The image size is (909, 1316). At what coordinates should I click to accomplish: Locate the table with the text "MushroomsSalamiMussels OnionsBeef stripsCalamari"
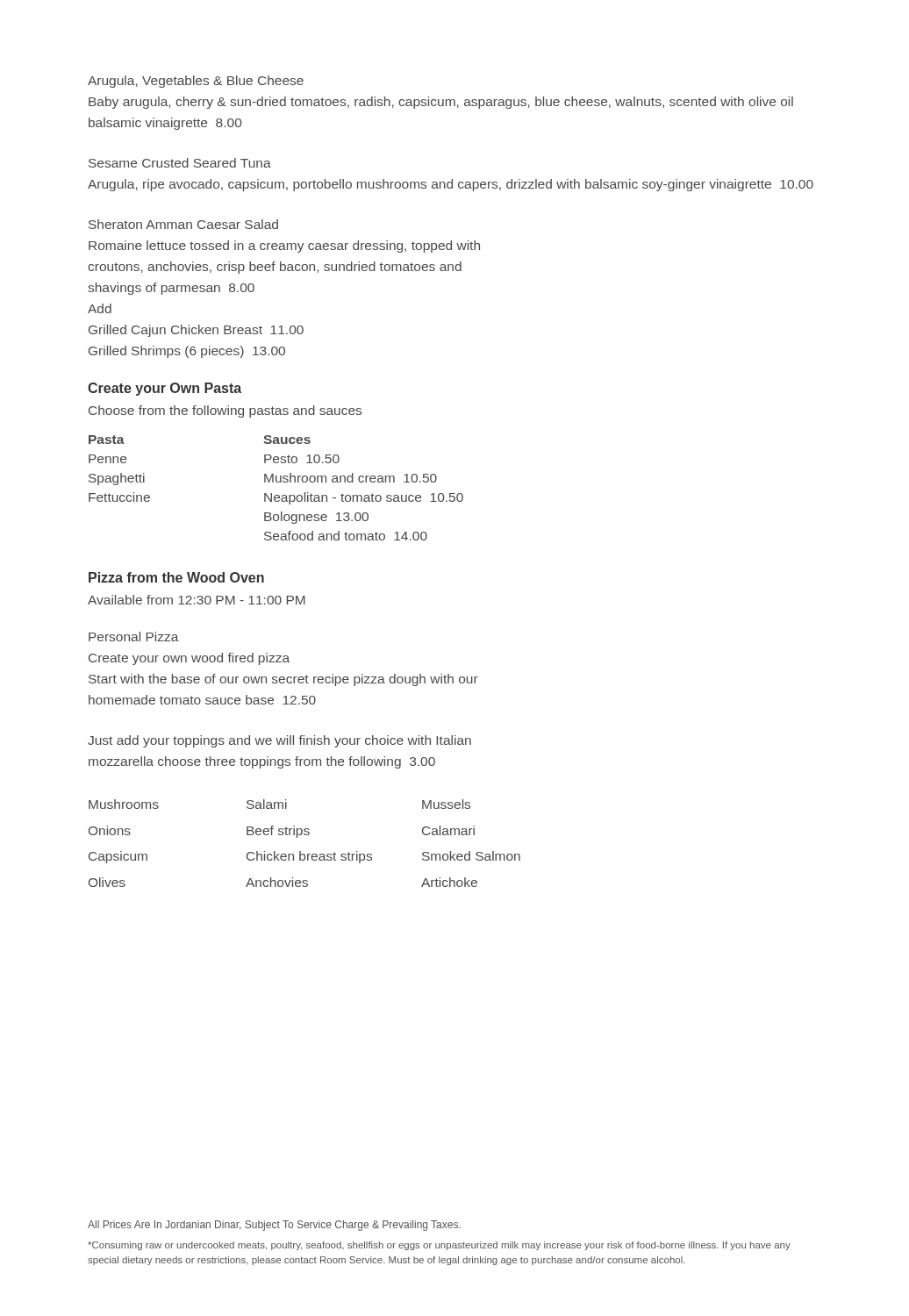tap(454, 843)
